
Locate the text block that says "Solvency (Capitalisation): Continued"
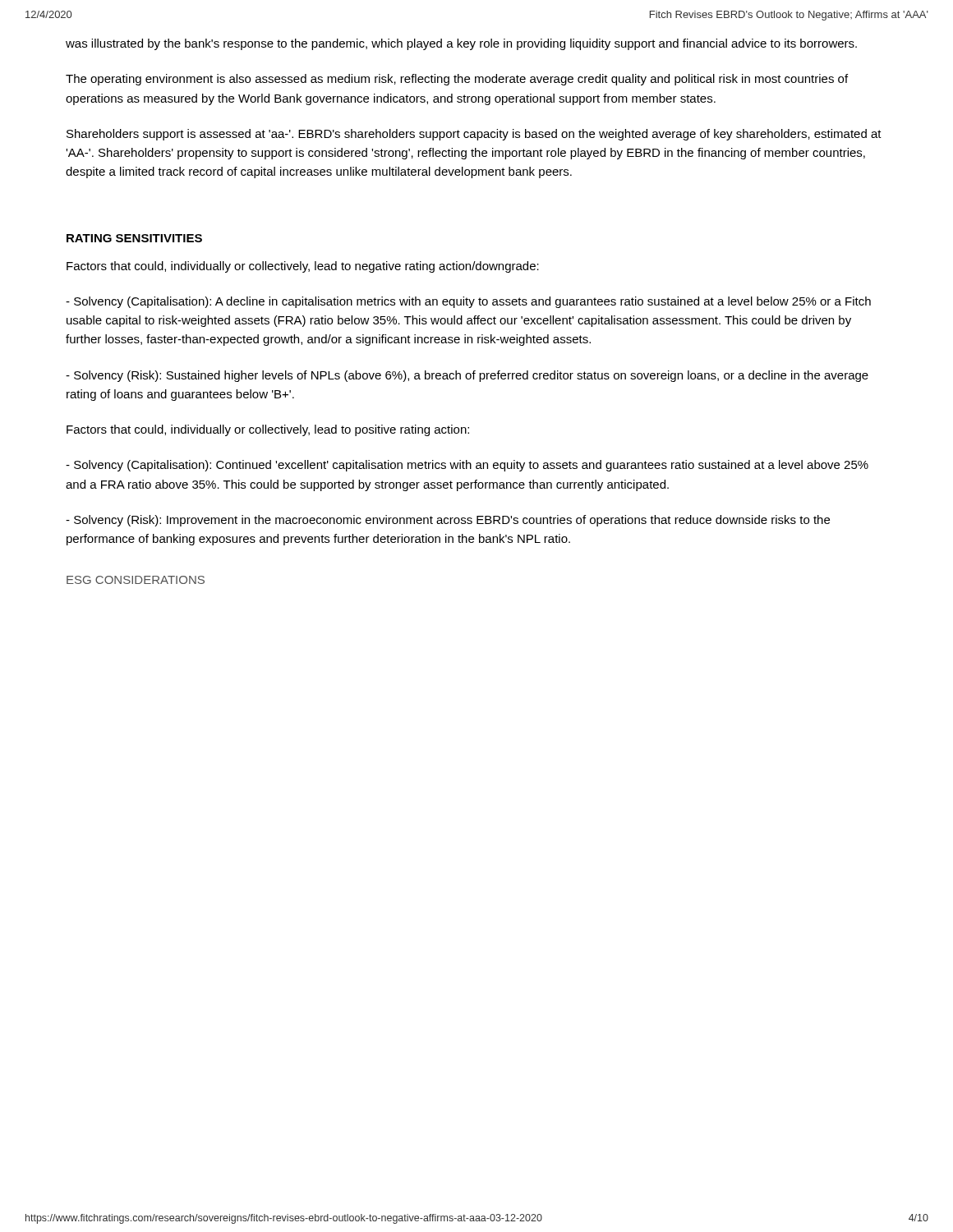tap(467, 474)
